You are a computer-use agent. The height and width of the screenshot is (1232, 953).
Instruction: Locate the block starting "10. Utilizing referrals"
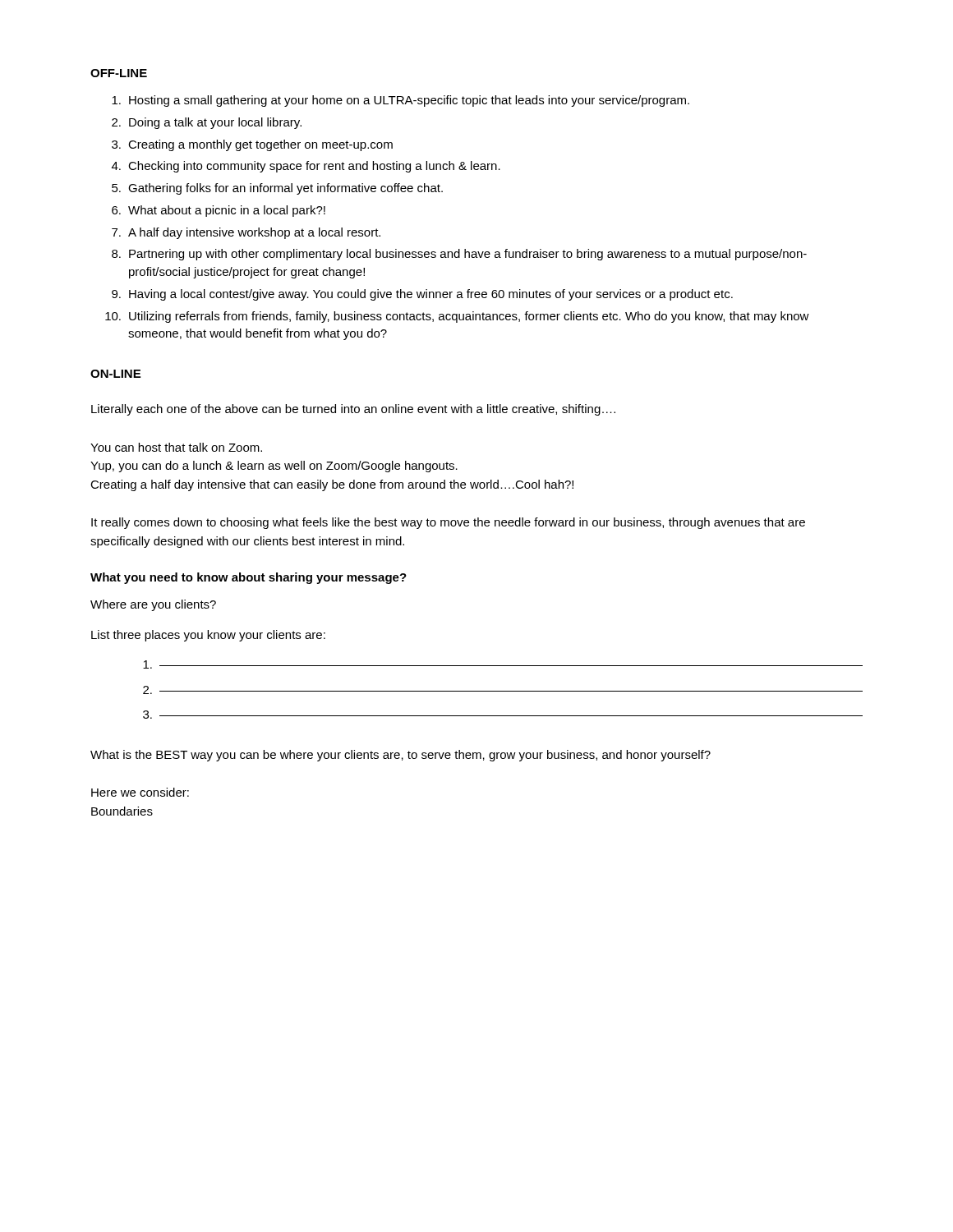click(x=476, y=325)
